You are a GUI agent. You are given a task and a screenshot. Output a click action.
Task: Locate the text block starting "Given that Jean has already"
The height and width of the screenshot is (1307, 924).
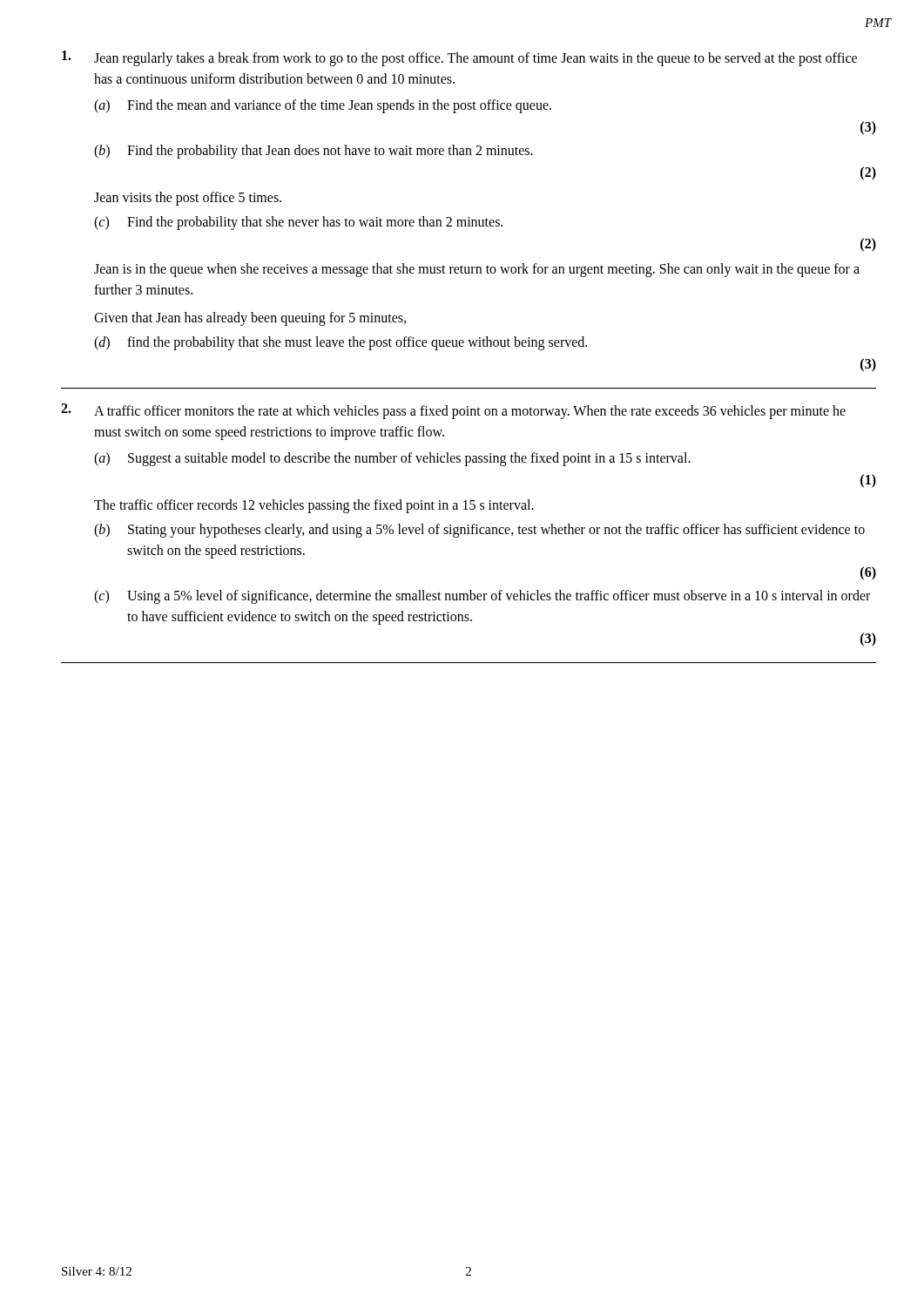click(250, 318)
